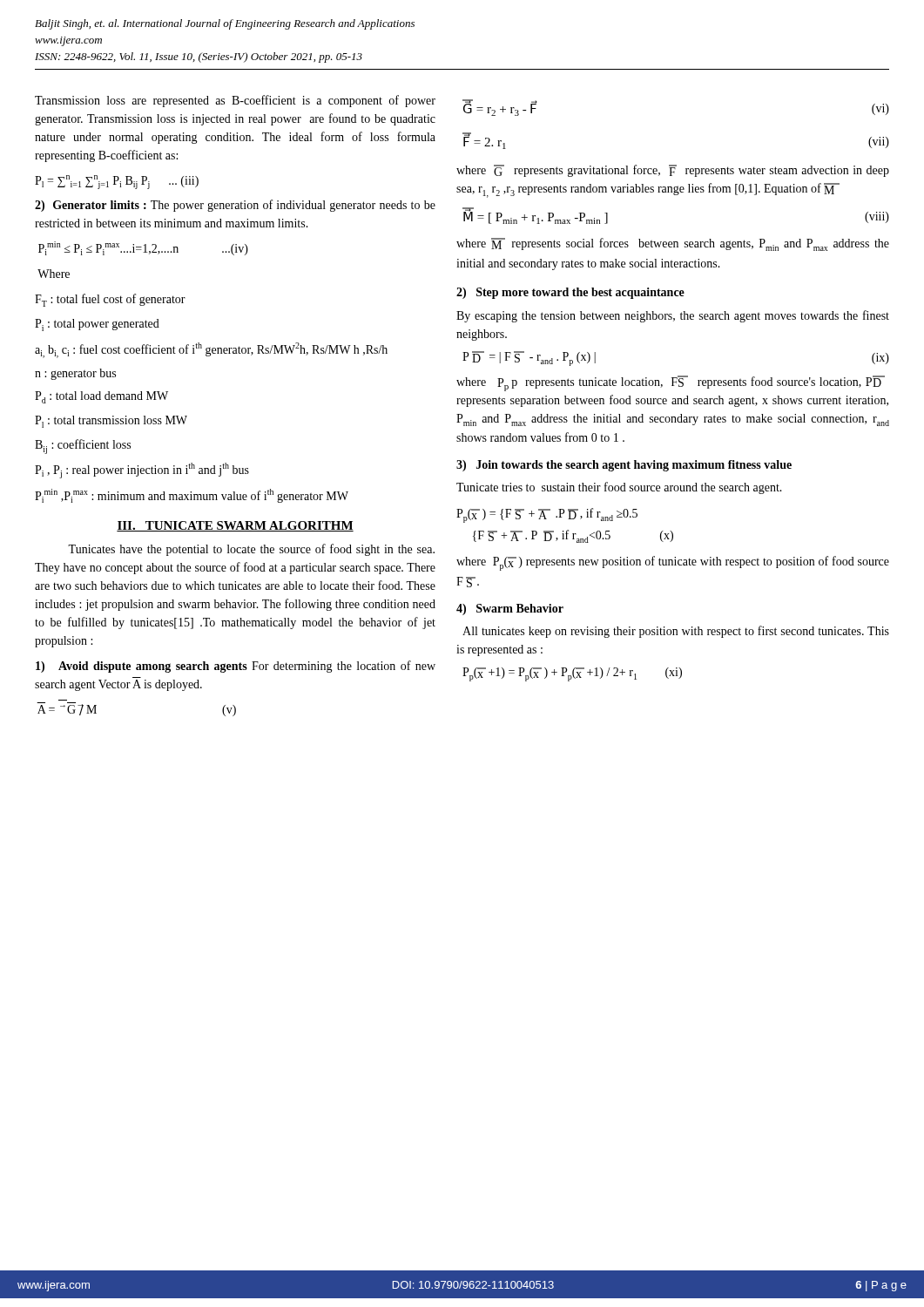Point to the block beginning "ai, bi, ci : fuel cost"
This screenshot has height=1307, width=924.
click(x=235, y=349)
